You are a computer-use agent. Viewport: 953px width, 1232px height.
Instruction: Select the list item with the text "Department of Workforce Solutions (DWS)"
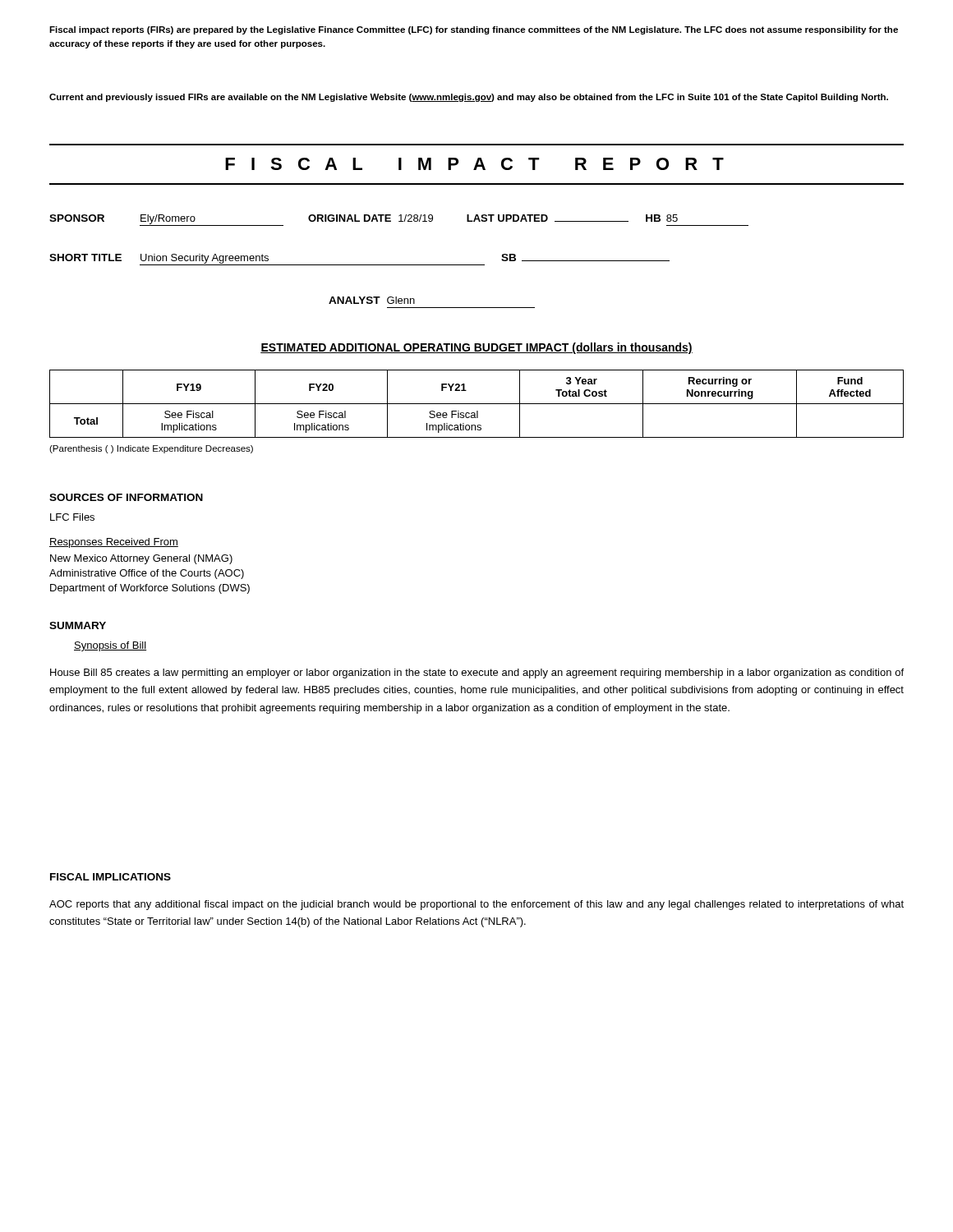click(x=150, y=588)
